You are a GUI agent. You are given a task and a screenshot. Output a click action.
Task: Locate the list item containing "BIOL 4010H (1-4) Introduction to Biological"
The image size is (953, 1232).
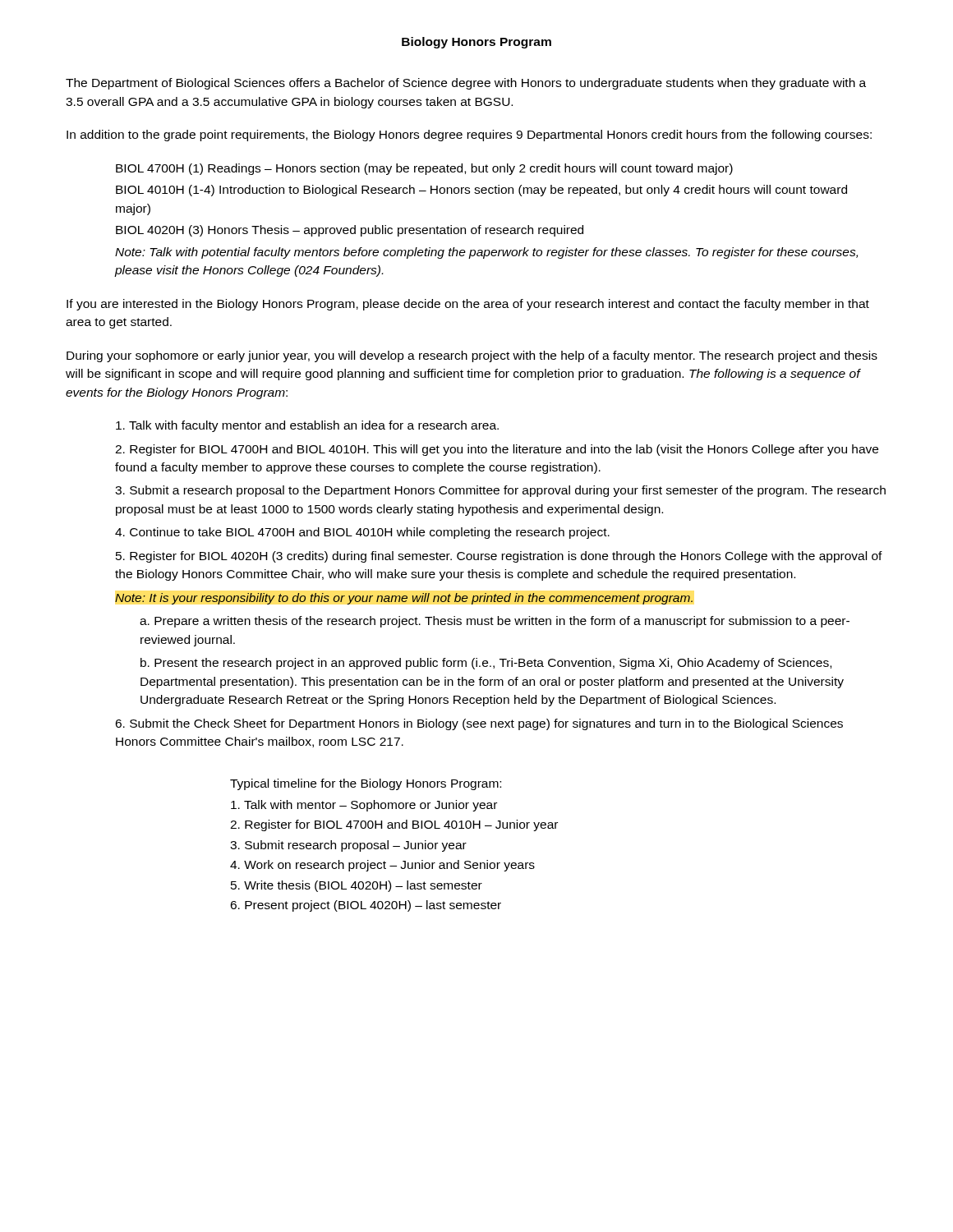(x=481, y=199)
